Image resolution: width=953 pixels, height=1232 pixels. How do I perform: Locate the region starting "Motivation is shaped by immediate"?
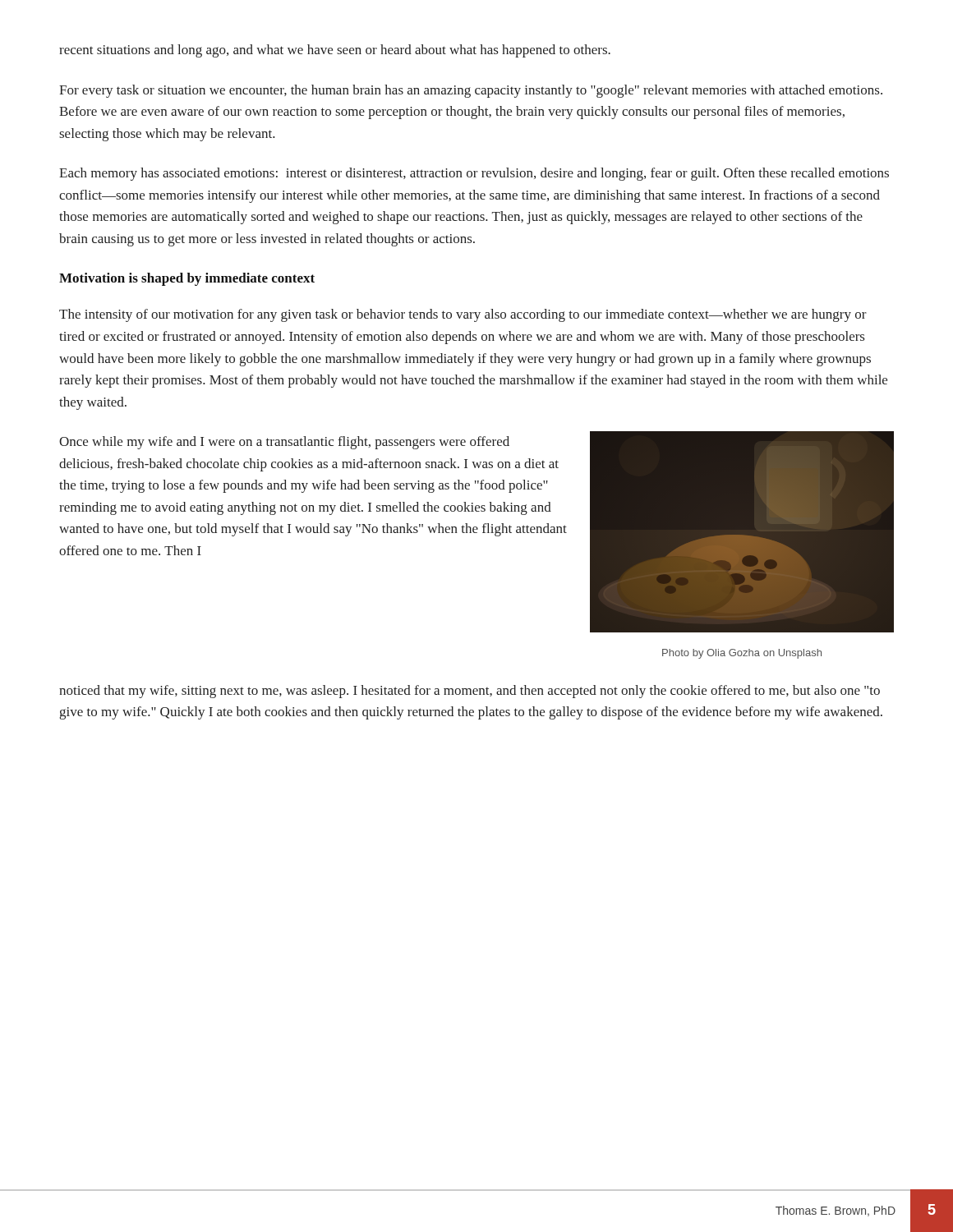(x=187, y=278)
